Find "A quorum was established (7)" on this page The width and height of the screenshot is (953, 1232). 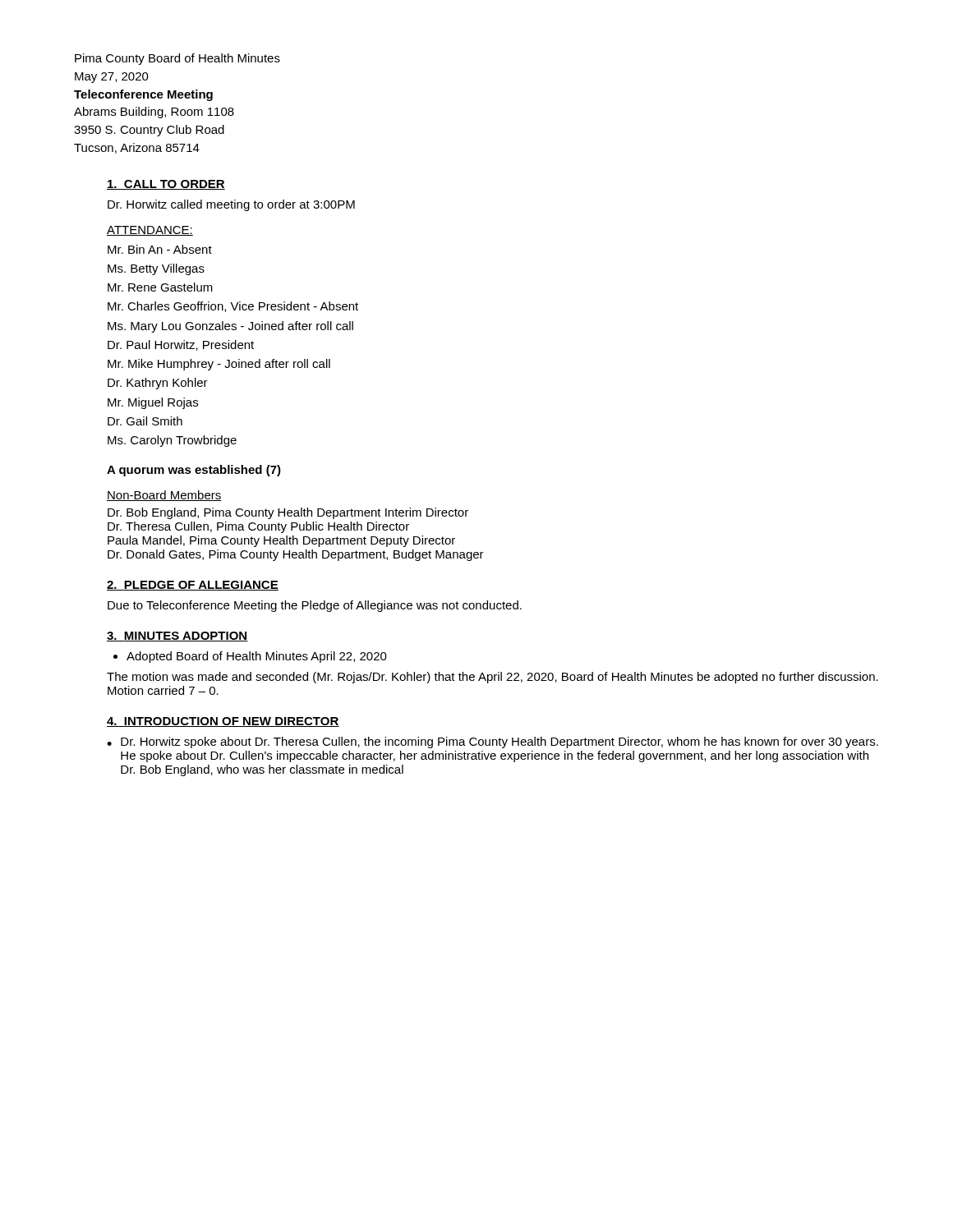click(x=194, y=470)
